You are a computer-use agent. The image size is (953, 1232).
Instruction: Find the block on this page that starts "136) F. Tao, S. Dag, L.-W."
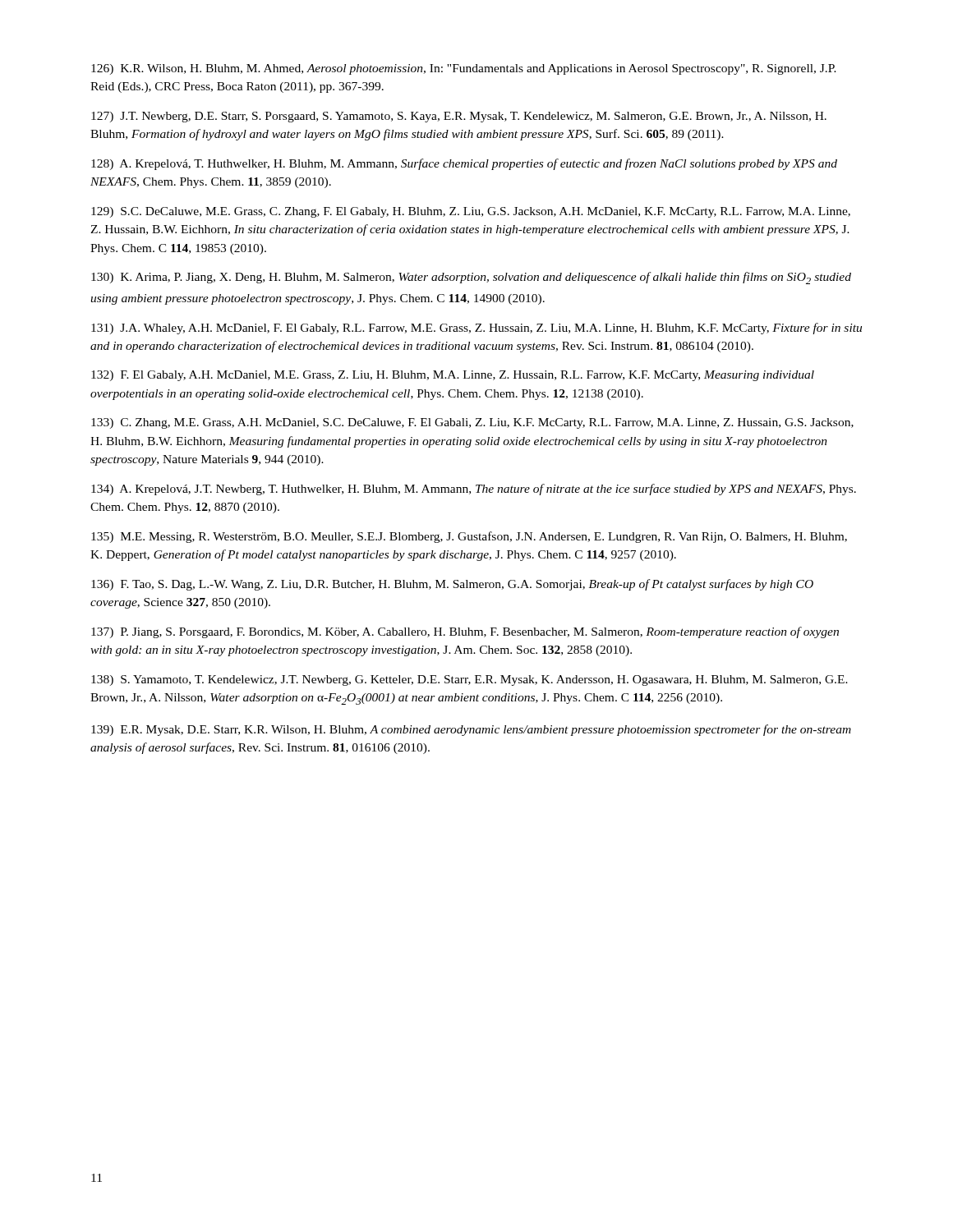click(x=452, y=593)
